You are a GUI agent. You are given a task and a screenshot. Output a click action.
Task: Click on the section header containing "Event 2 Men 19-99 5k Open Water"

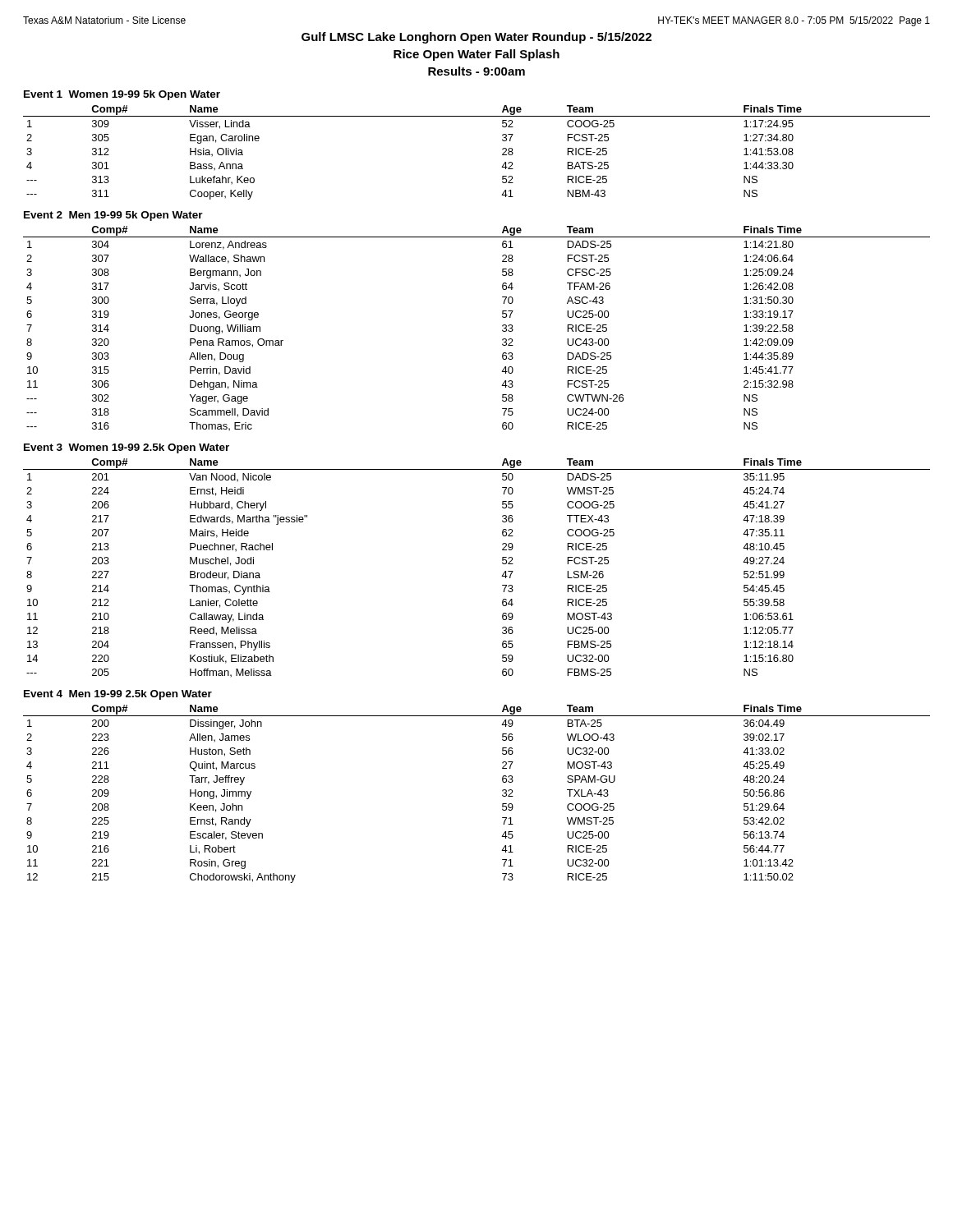[113, 215]
